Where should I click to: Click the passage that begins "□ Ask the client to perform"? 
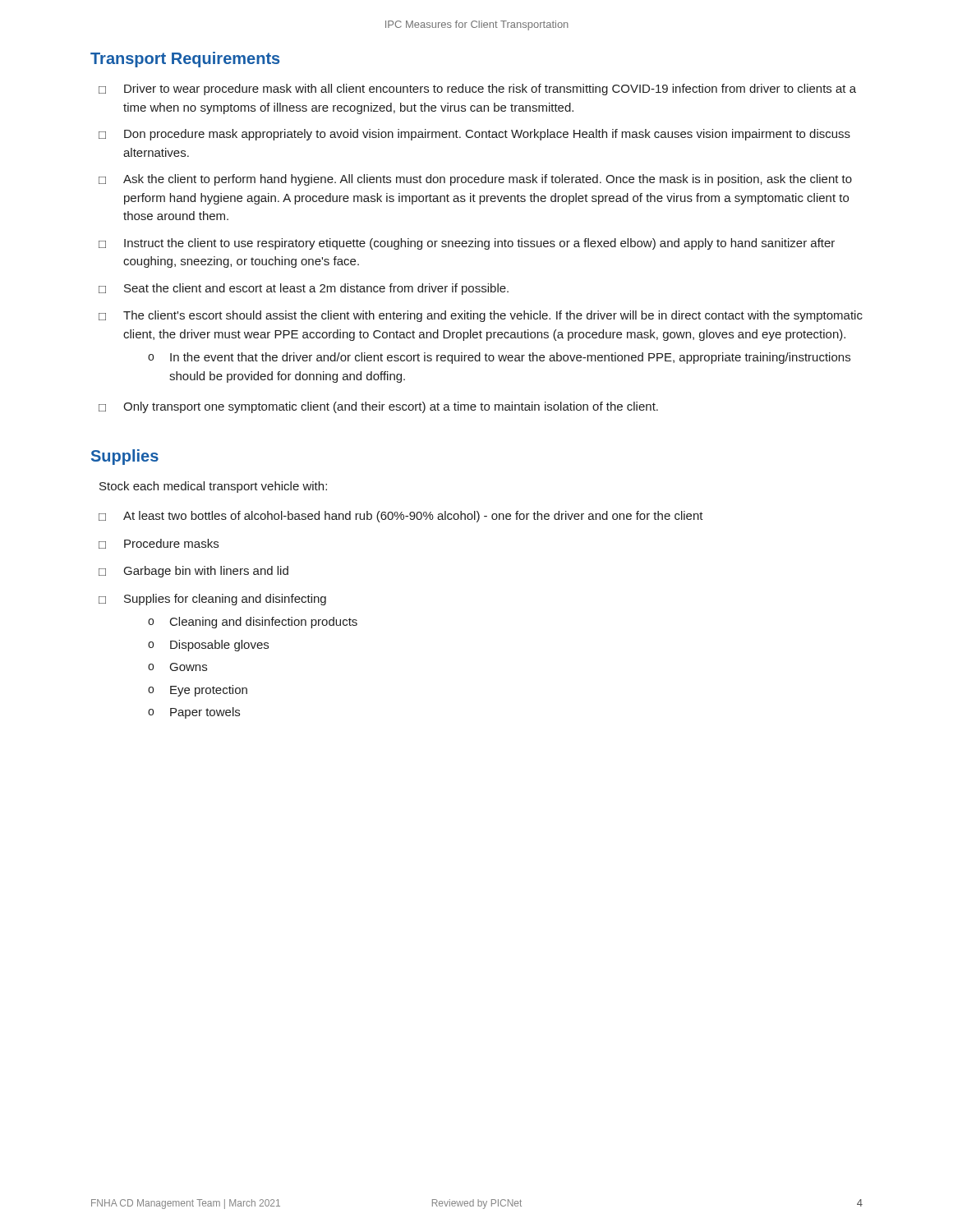point(481,198)
